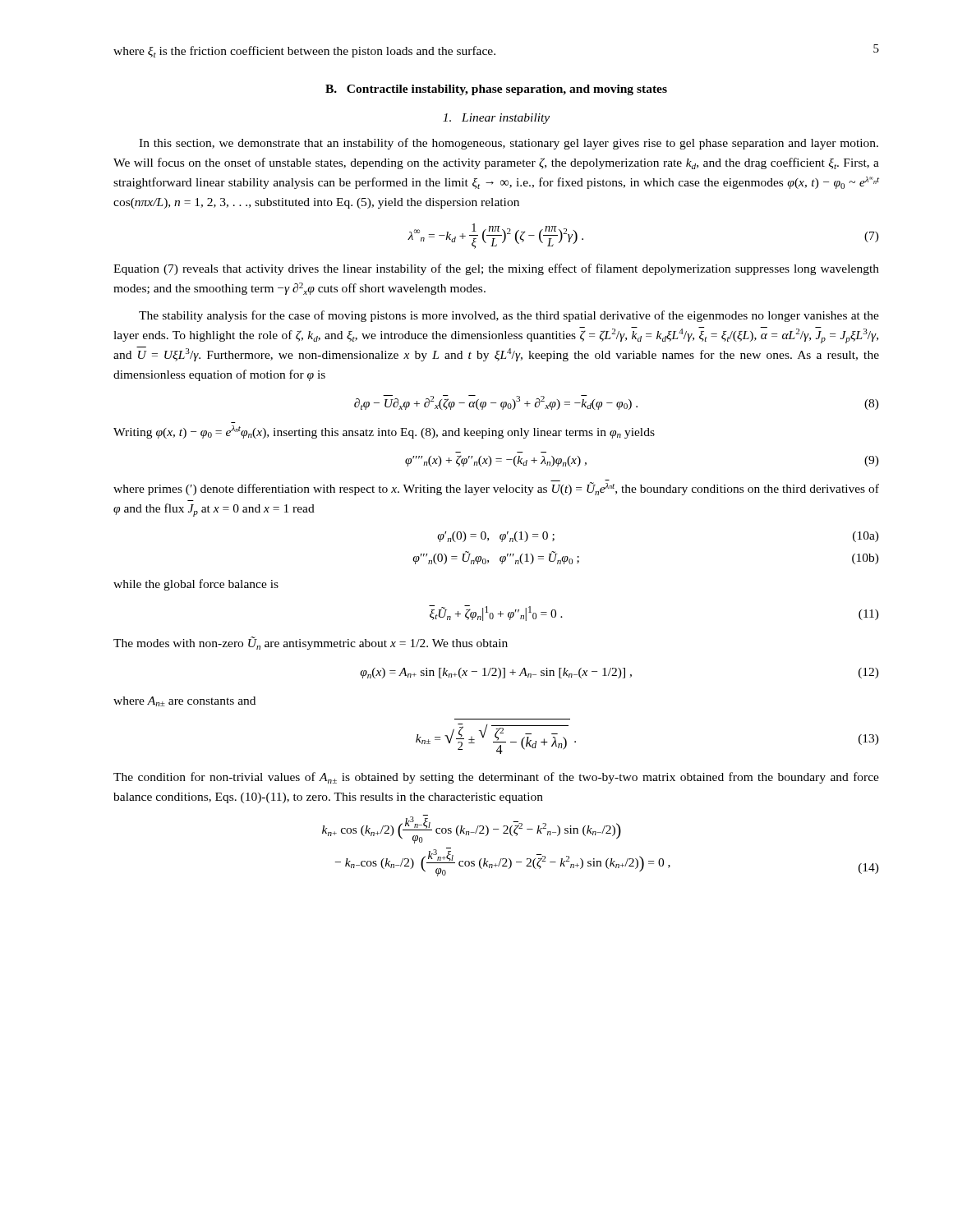This screenshot has width=953, height=1232.
Task: Where does it say "1. Linear instability"?
Action: [496, 117]
